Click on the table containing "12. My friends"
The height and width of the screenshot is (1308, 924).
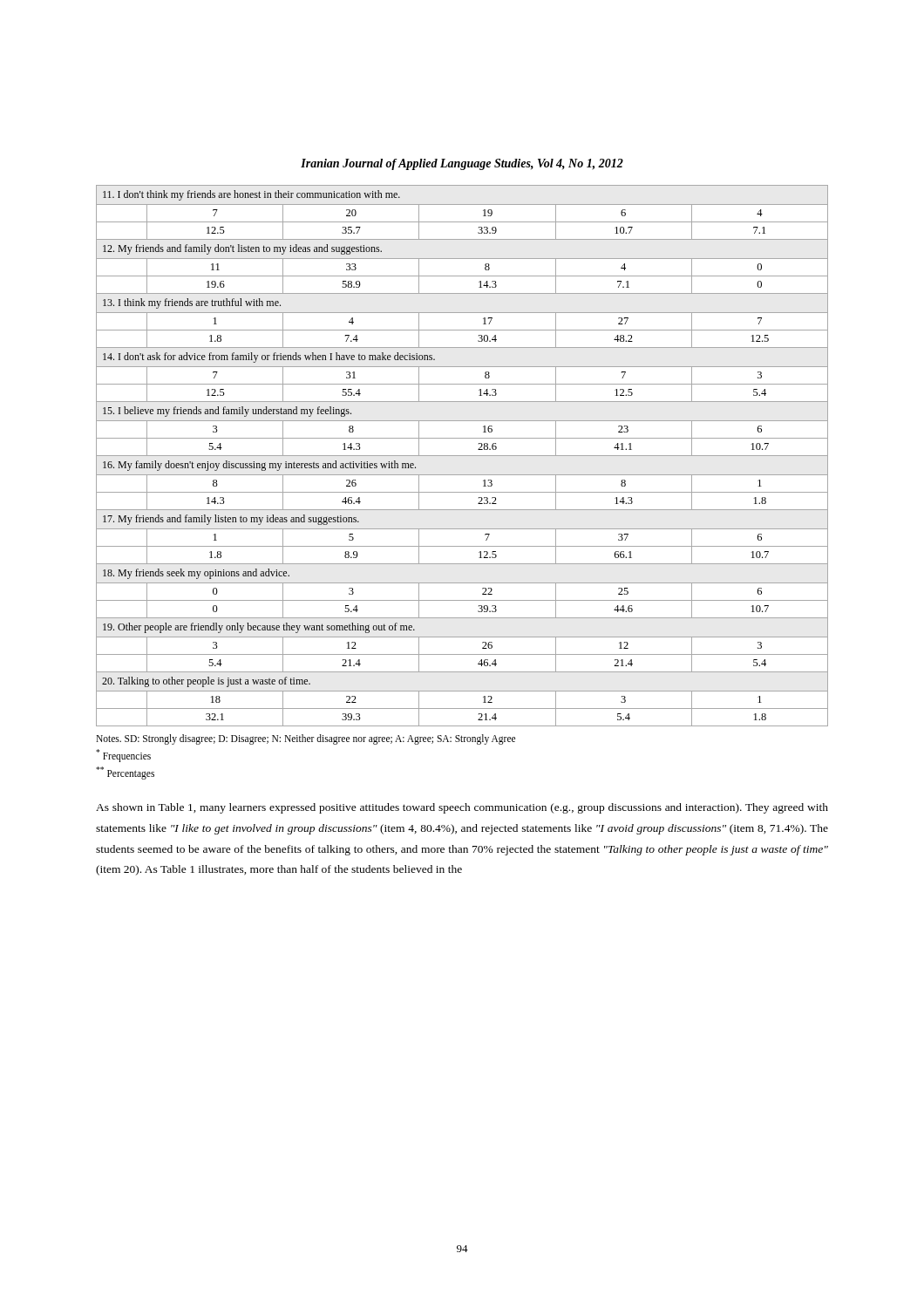(462, 456)
